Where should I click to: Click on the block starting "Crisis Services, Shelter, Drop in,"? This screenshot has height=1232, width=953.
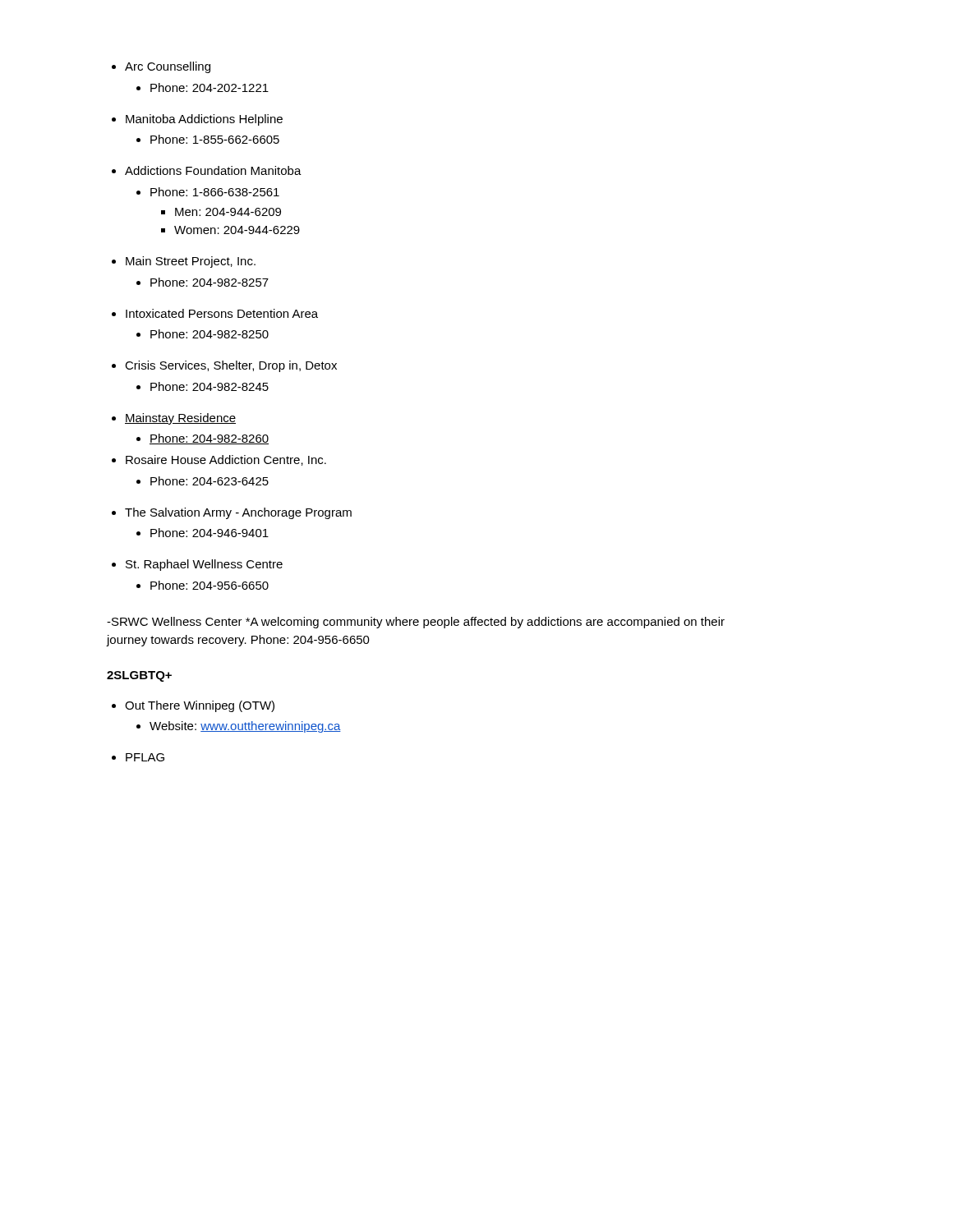coord(224,366)
